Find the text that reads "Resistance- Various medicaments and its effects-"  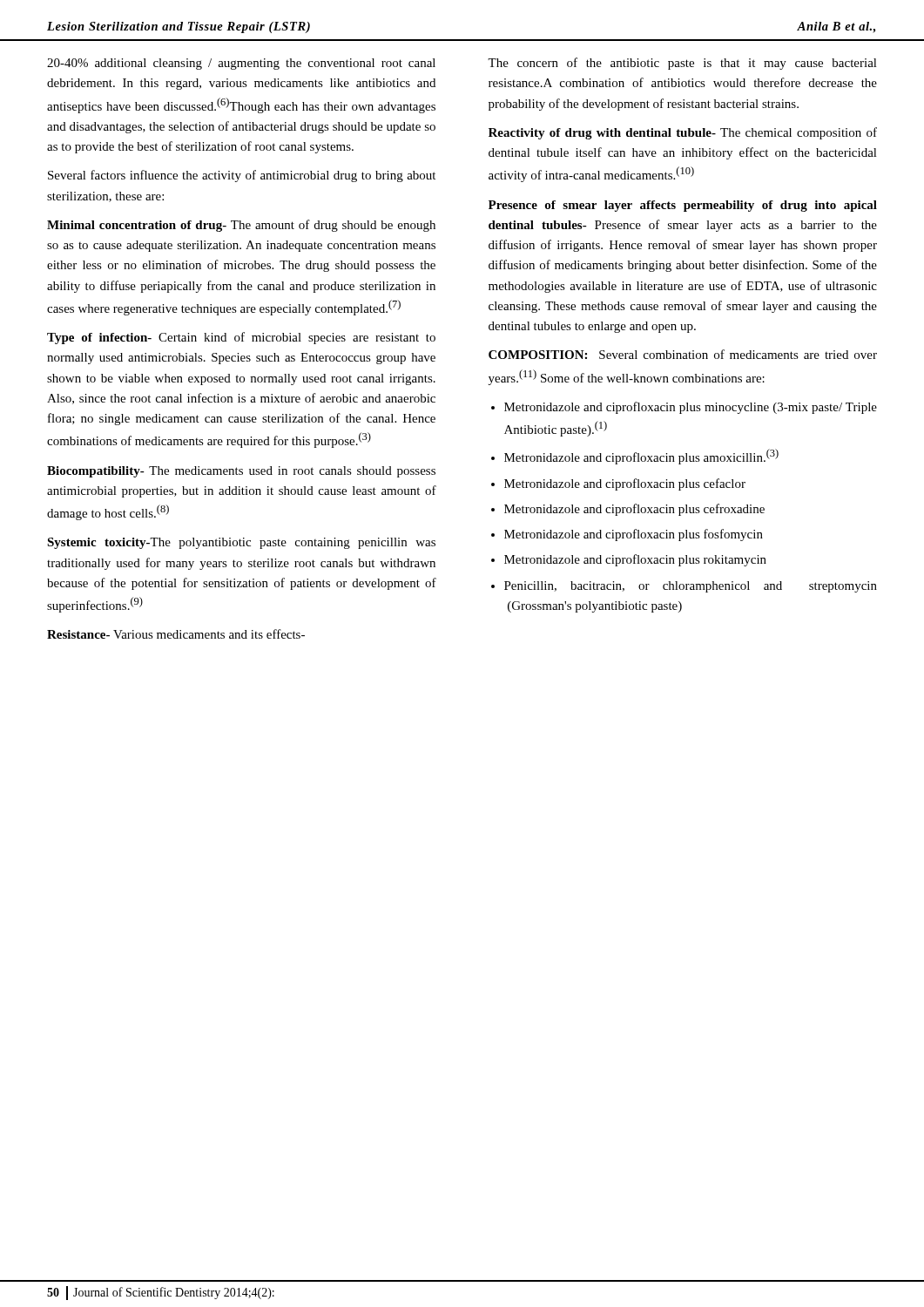click(241, 635)
